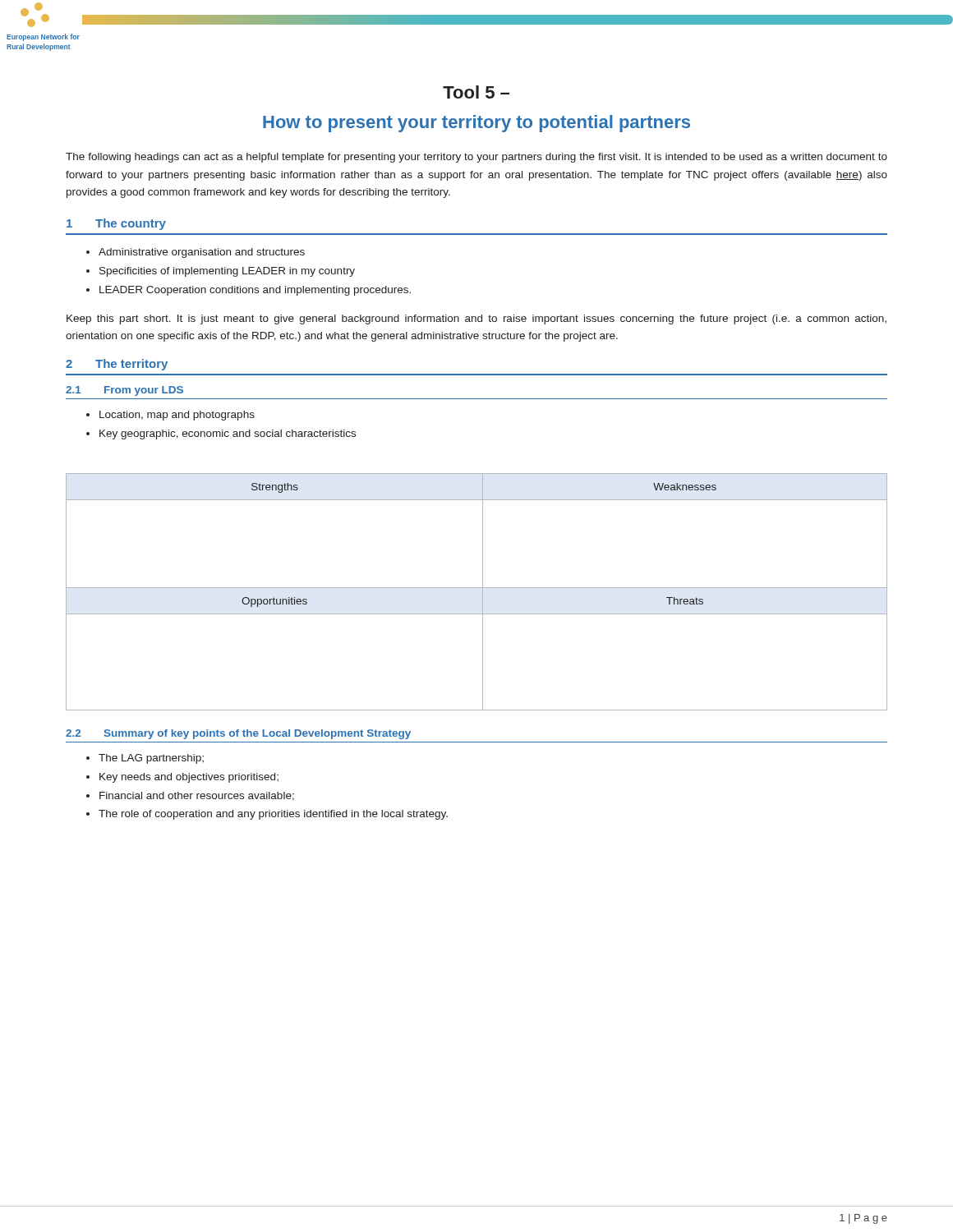Select the table that reads "Opportunities"
Viewport: 953px width, 1232px height.
476,591
